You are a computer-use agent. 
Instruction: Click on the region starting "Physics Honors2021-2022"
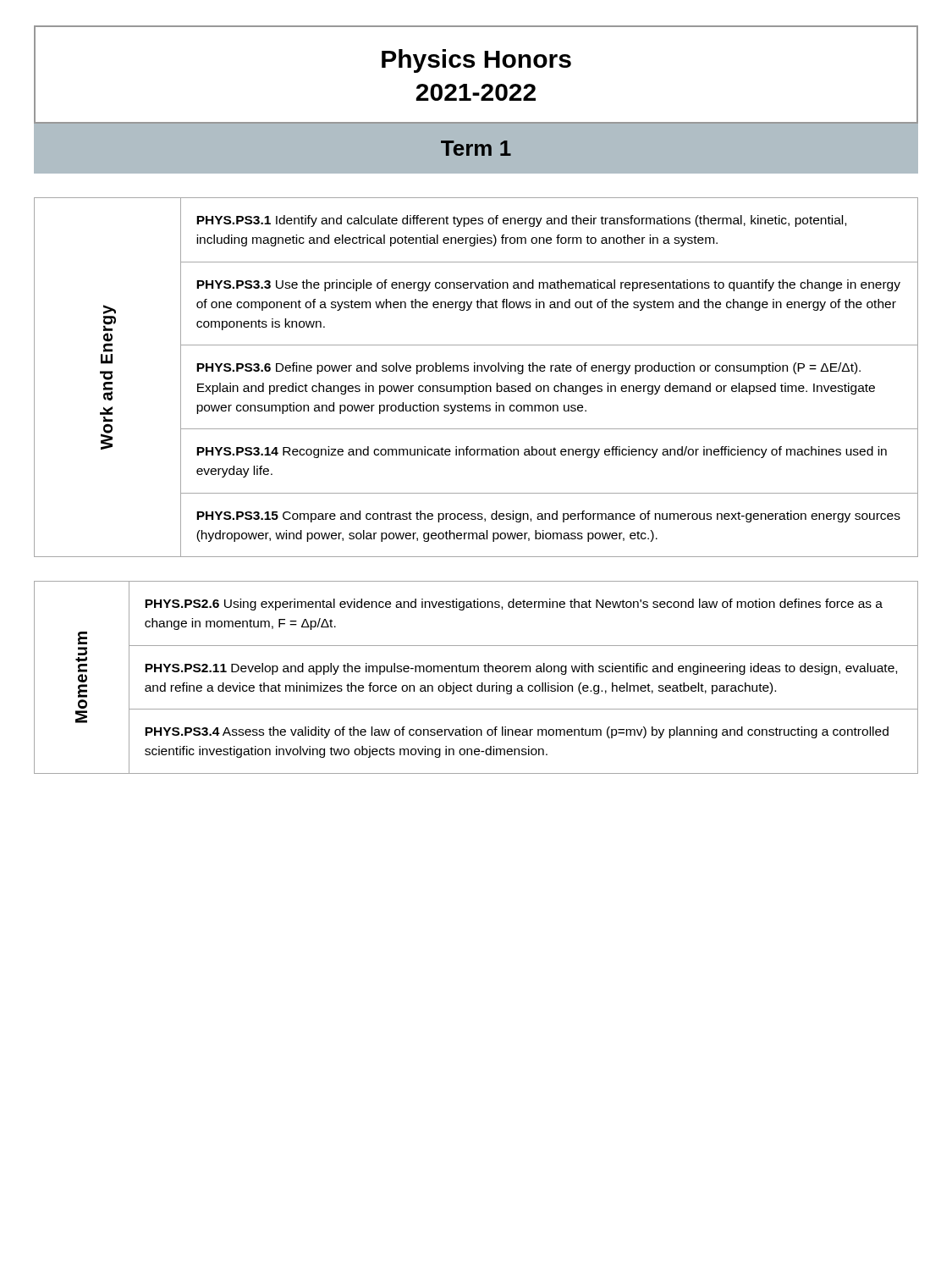[x=476, y=75]
